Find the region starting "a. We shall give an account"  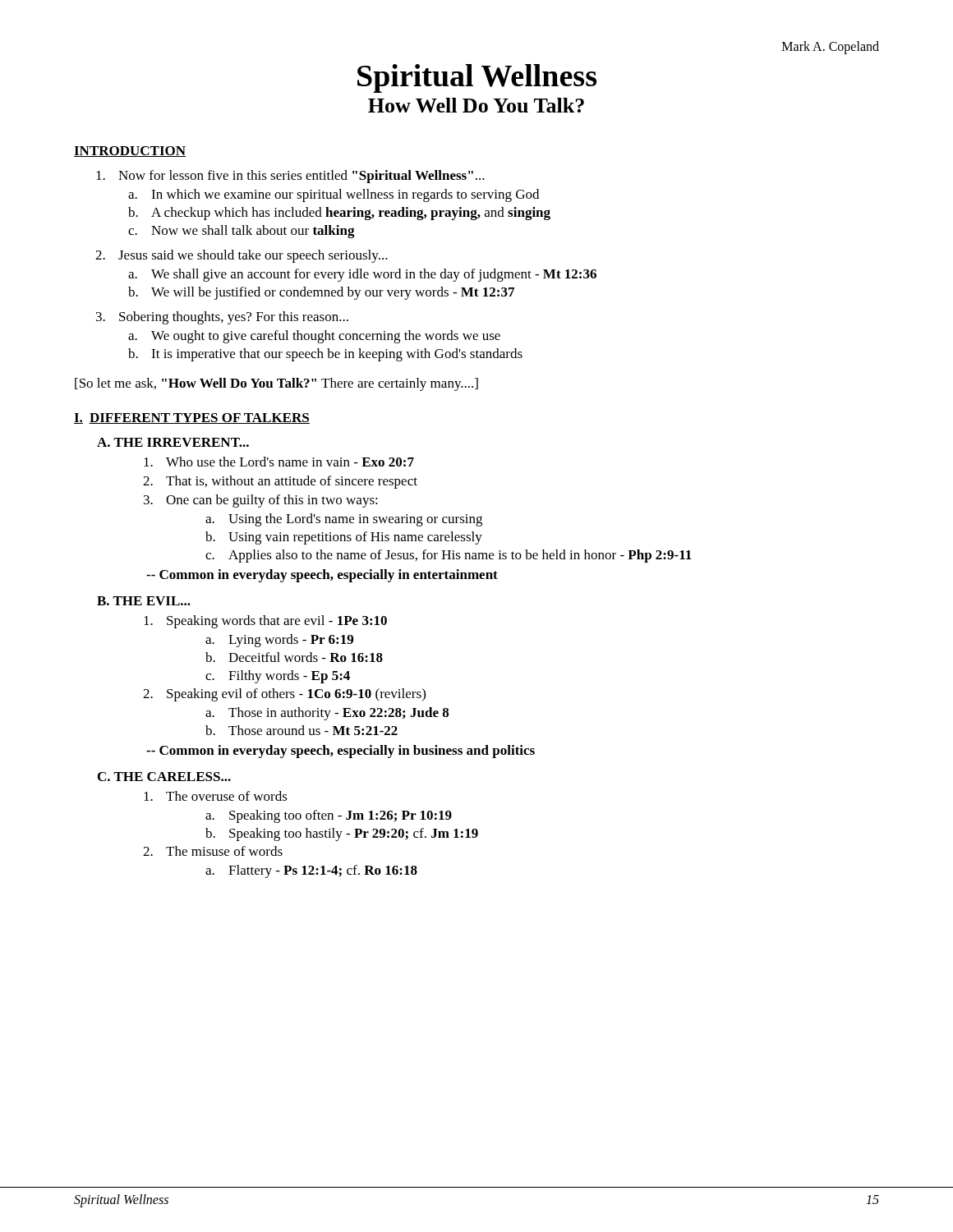click(363, 274)
